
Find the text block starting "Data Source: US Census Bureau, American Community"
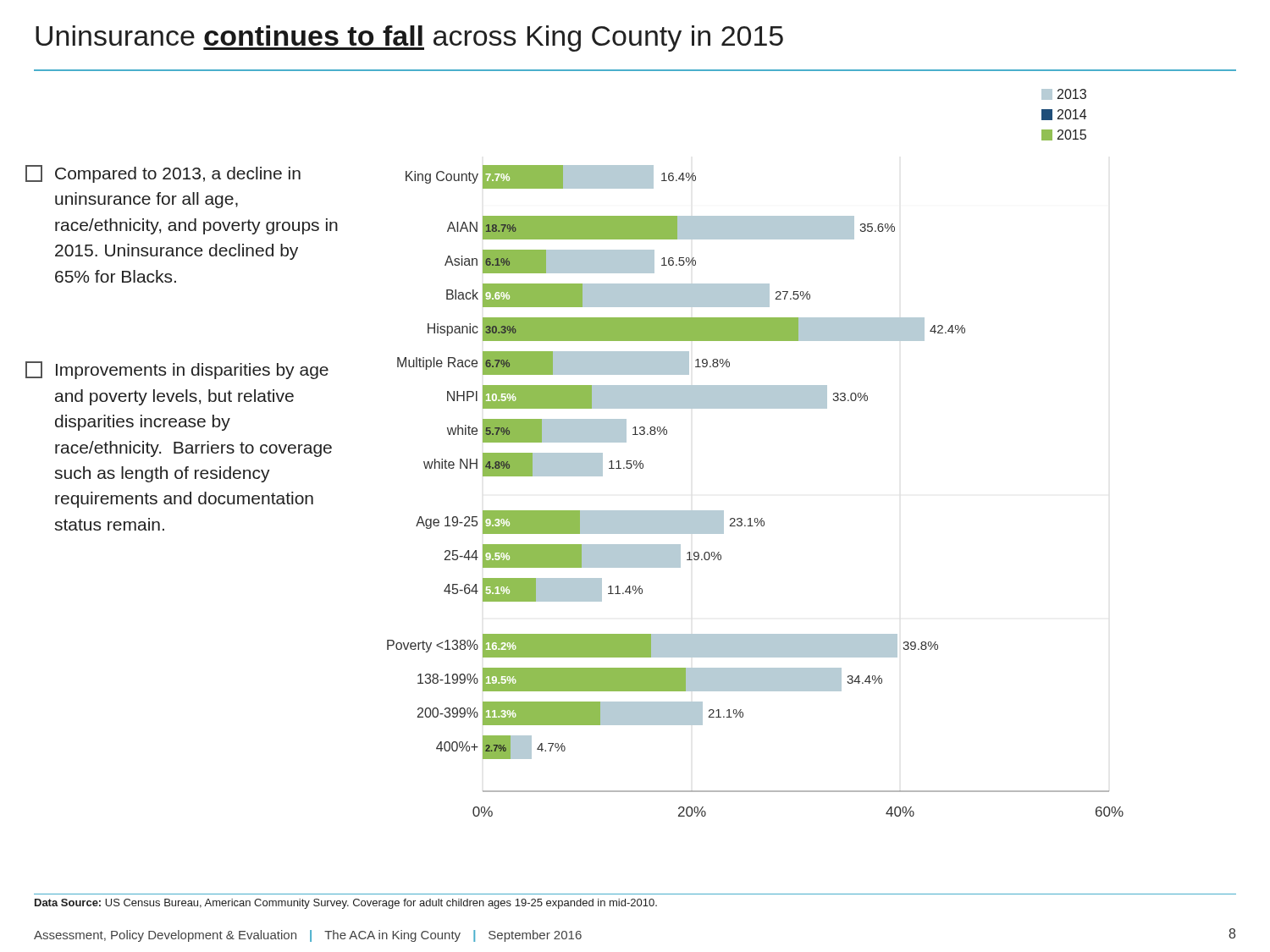coord(346,902)
